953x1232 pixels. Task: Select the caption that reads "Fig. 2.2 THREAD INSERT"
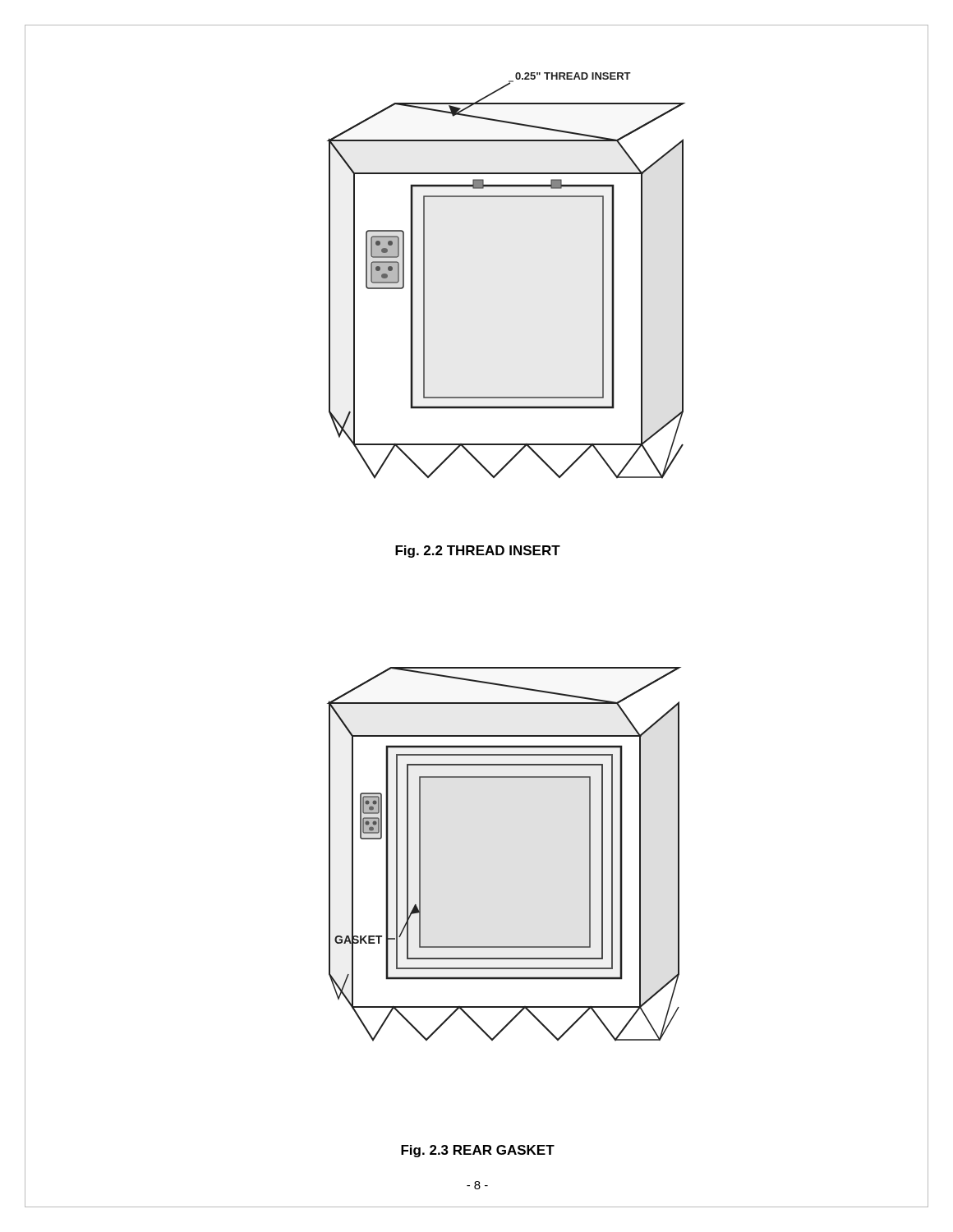(477, 551)
